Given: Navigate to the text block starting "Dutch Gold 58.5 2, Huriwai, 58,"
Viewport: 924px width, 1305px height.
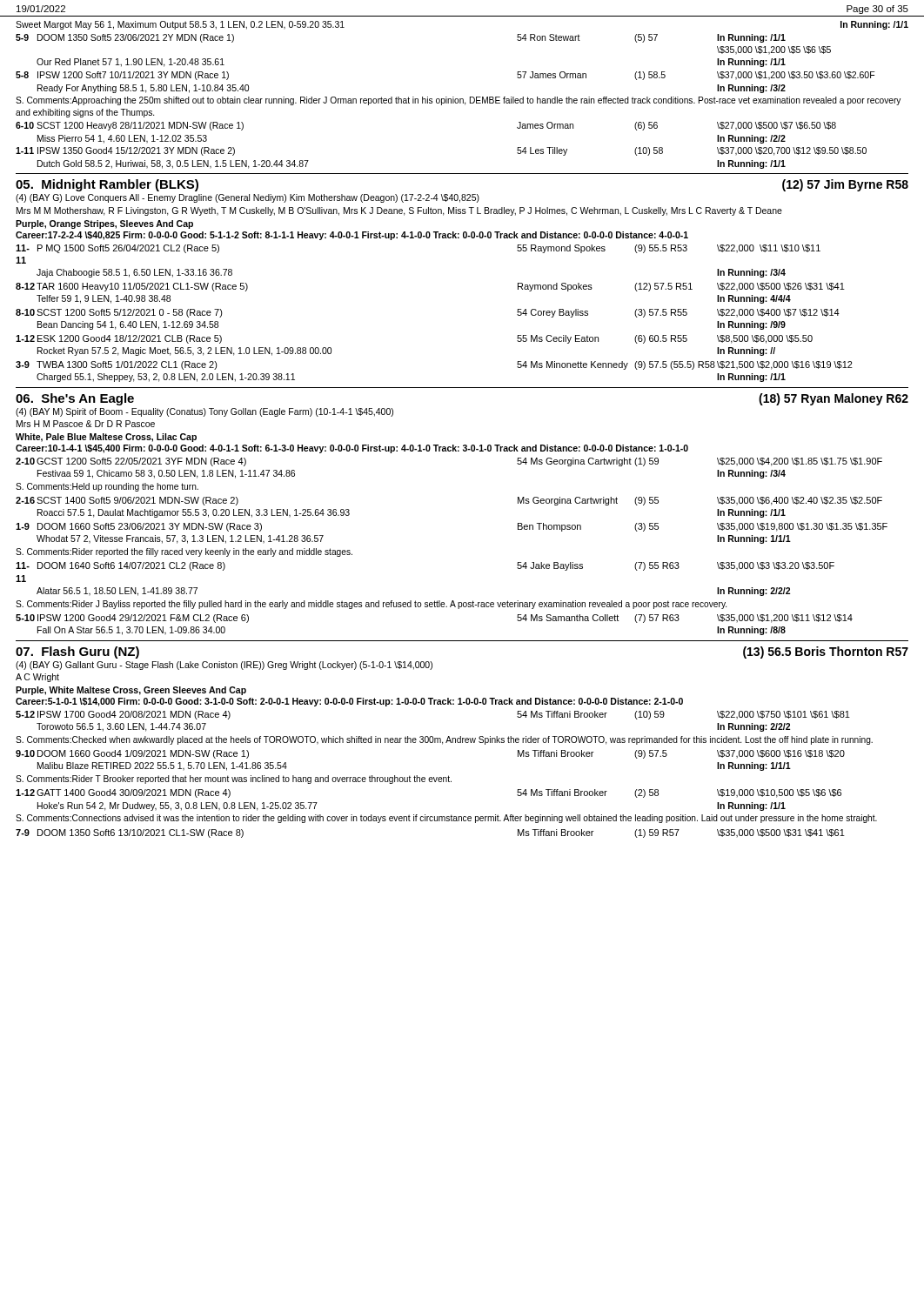Looking at the screenshot, I should click(x=472, y=164).
